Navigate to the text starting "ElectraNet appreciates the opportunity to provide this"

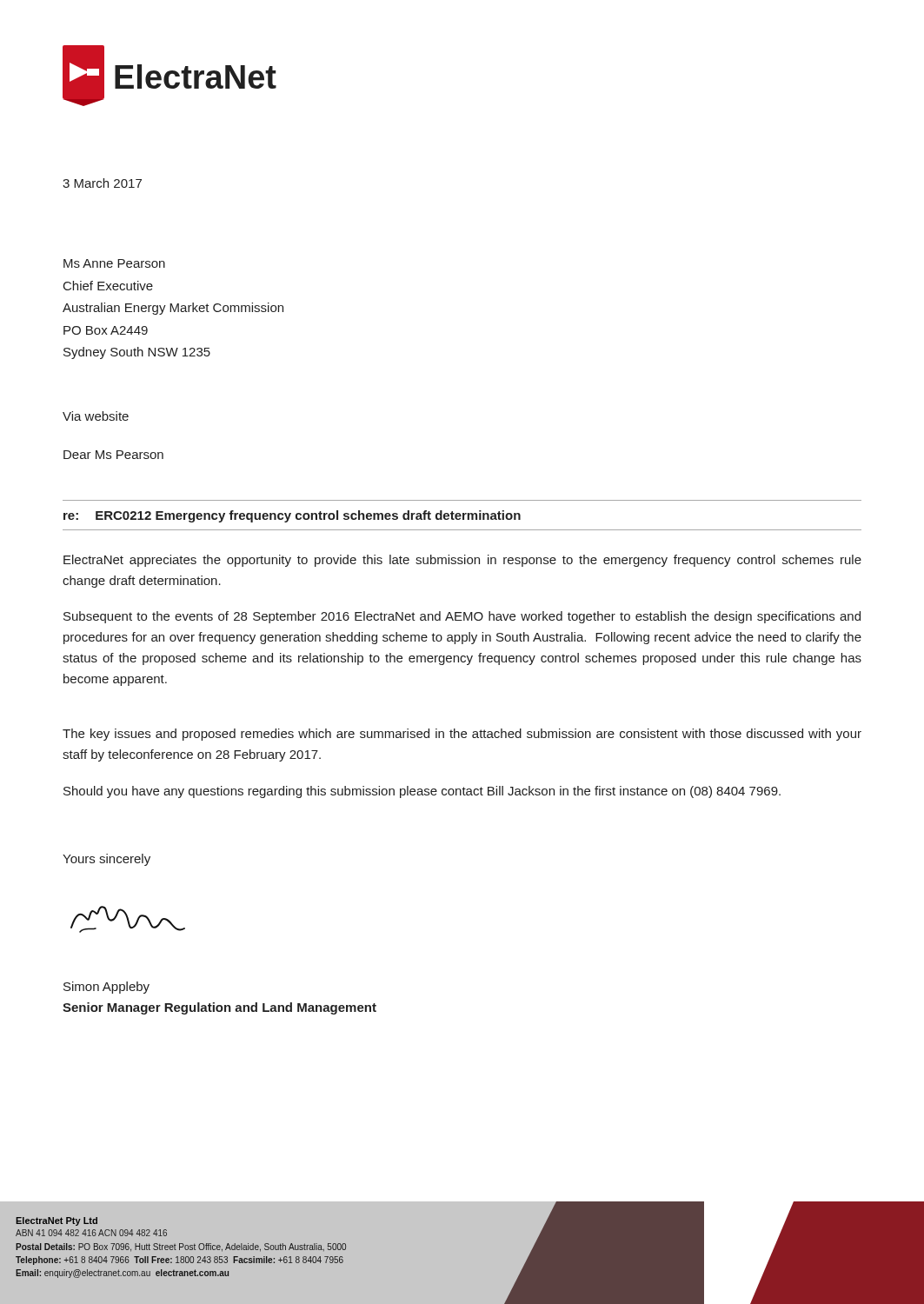click(x=462, y=570)
